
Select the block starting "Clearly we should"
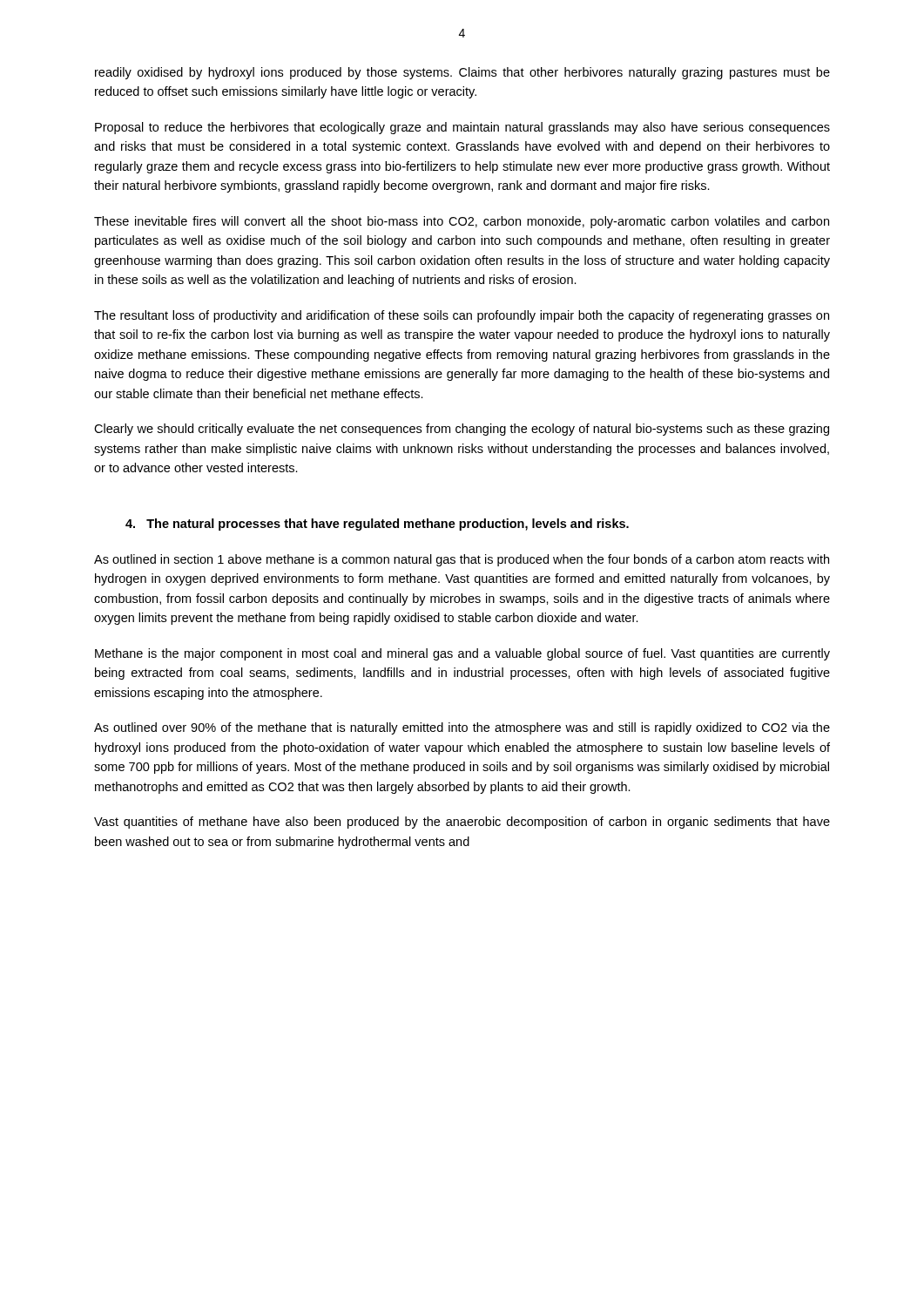[462, 448]
